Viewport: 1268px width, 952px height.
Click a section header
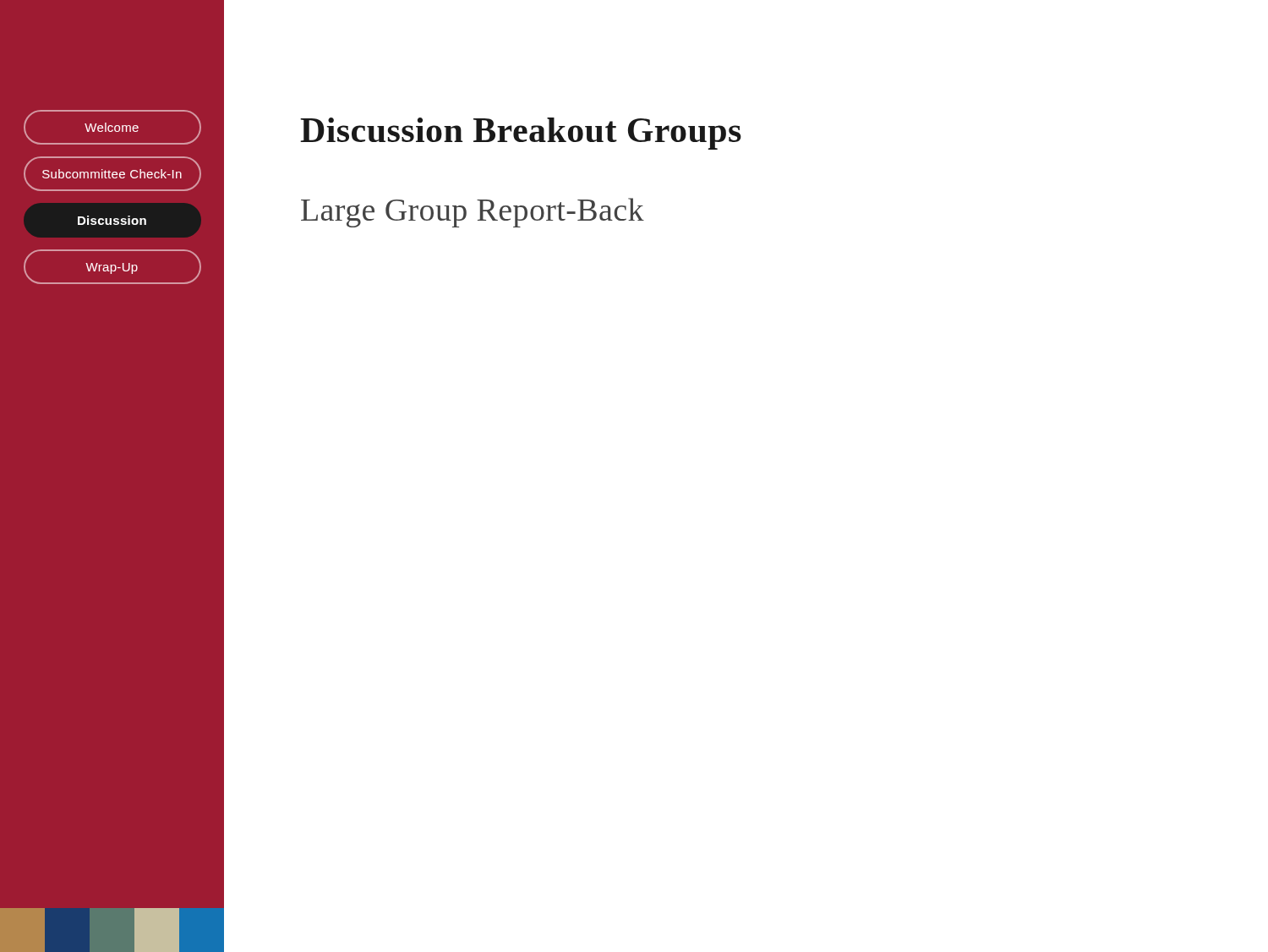click(x=472, y=210)
